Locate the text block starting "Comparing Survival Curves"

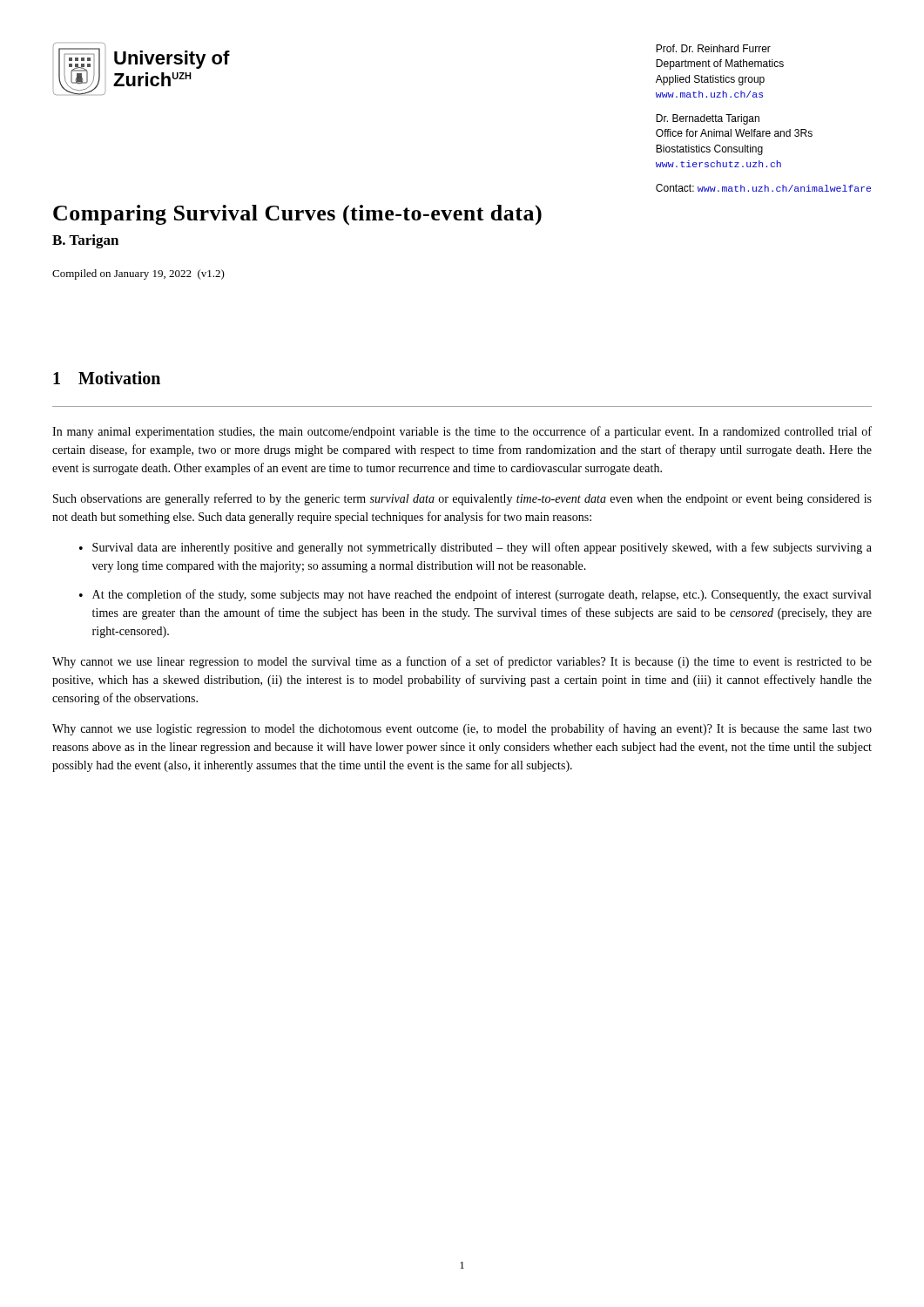tap(462, 213)
